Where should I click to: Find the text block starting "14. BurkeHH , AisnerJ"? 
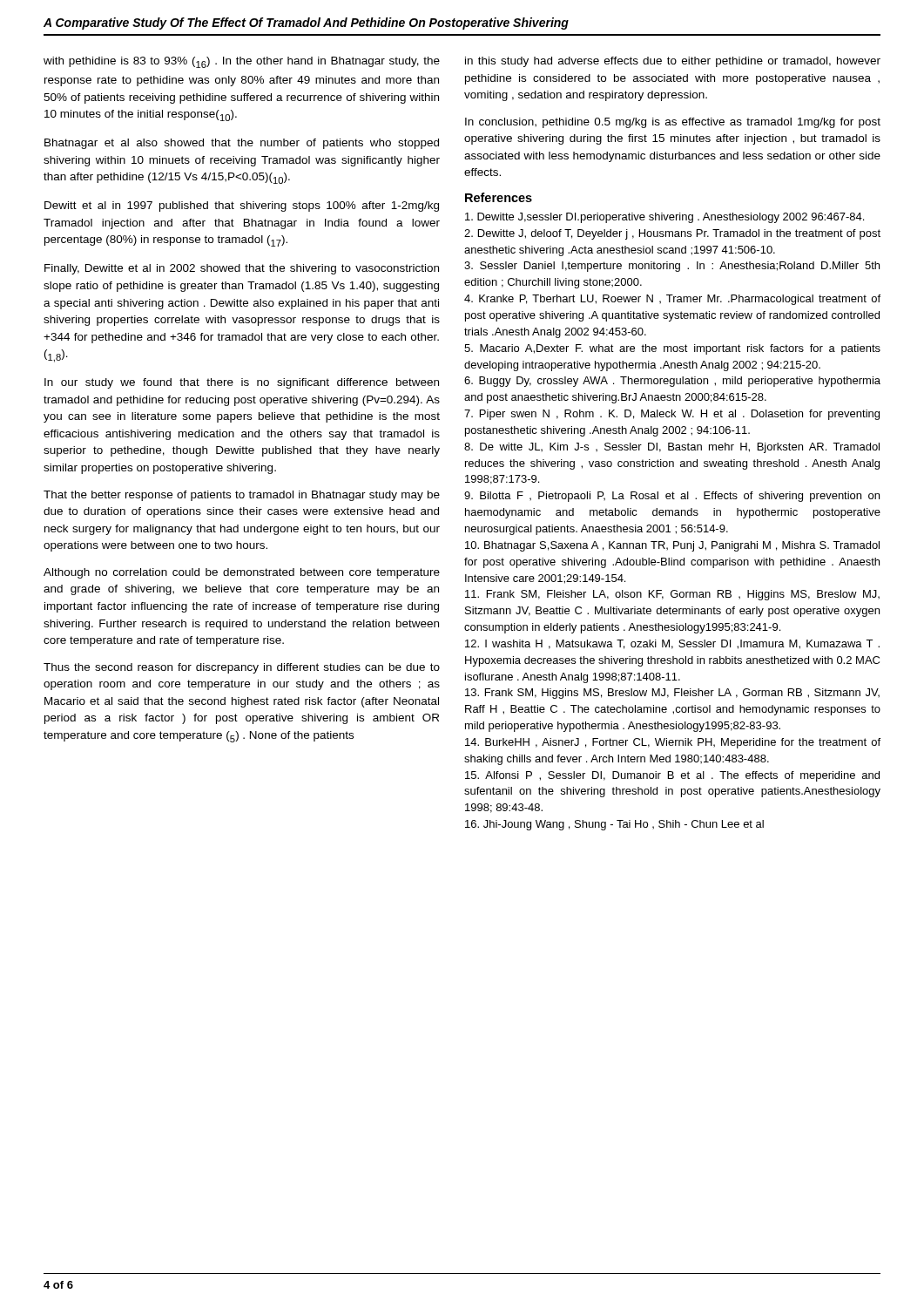[x=672, y=751]
